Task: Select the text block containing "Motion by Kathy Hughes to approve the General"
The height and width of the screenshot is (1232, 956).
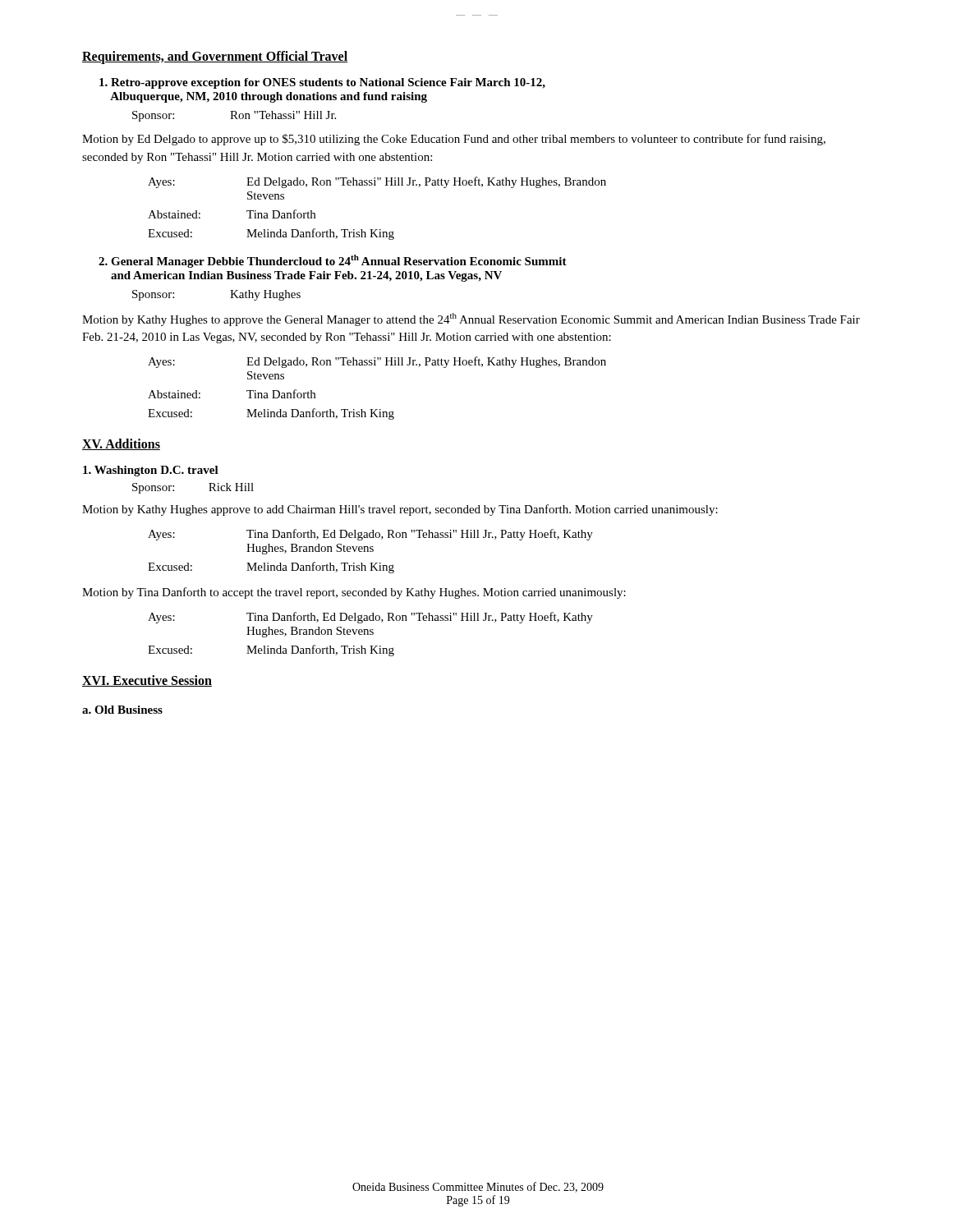Action: 471,327
